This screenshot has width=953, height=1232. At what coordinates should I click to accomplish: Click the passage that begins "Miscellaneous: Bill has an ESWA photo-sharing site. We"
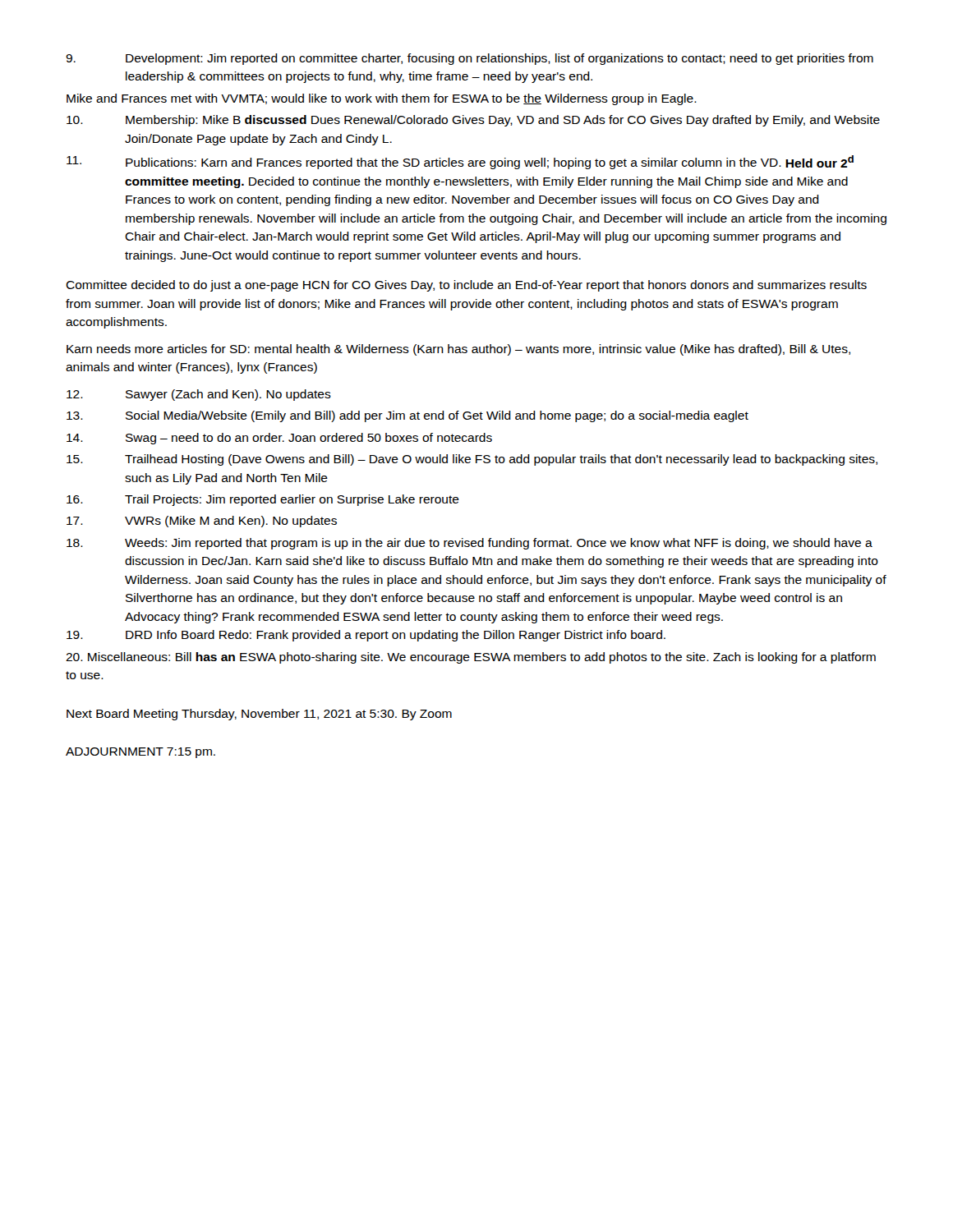[x=476, y=666]
